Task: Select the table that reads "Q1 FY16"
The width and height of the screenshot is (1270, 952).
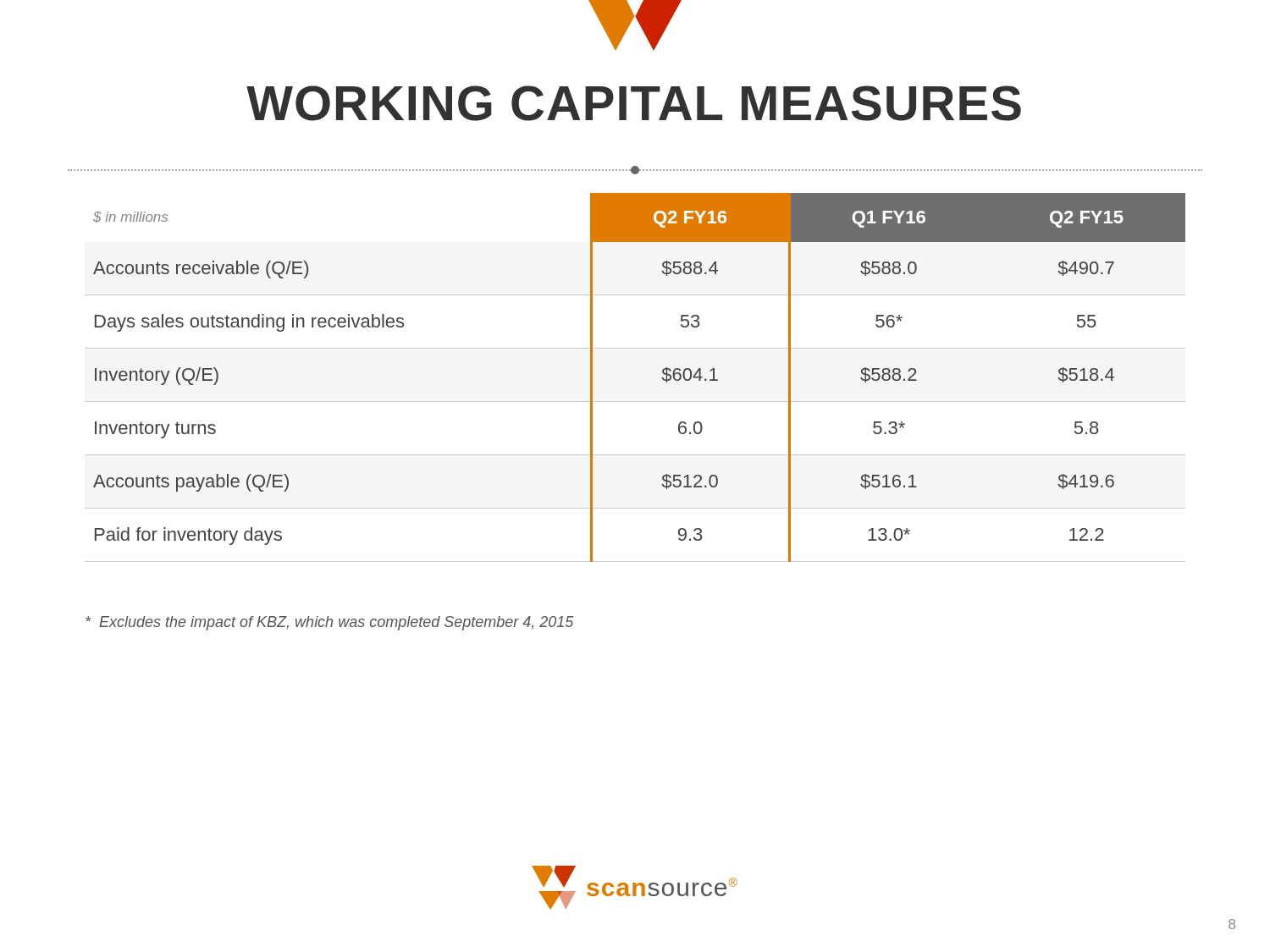Action: pyautogui.click(x=635, y=377)
